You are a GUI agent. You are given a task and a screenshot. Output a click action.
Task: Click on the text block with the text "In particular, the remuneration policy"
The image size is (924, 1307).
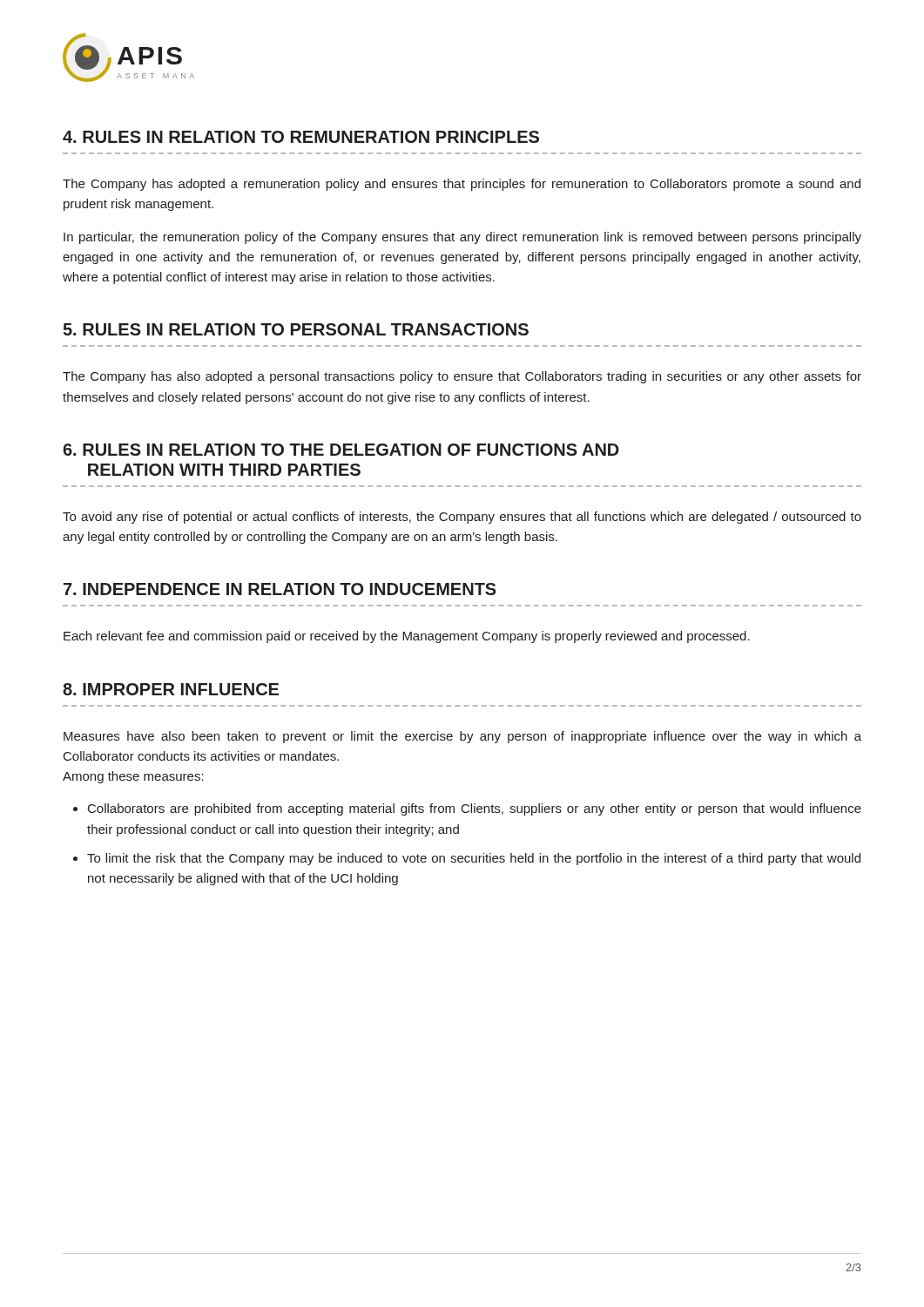tap(462, 256)
